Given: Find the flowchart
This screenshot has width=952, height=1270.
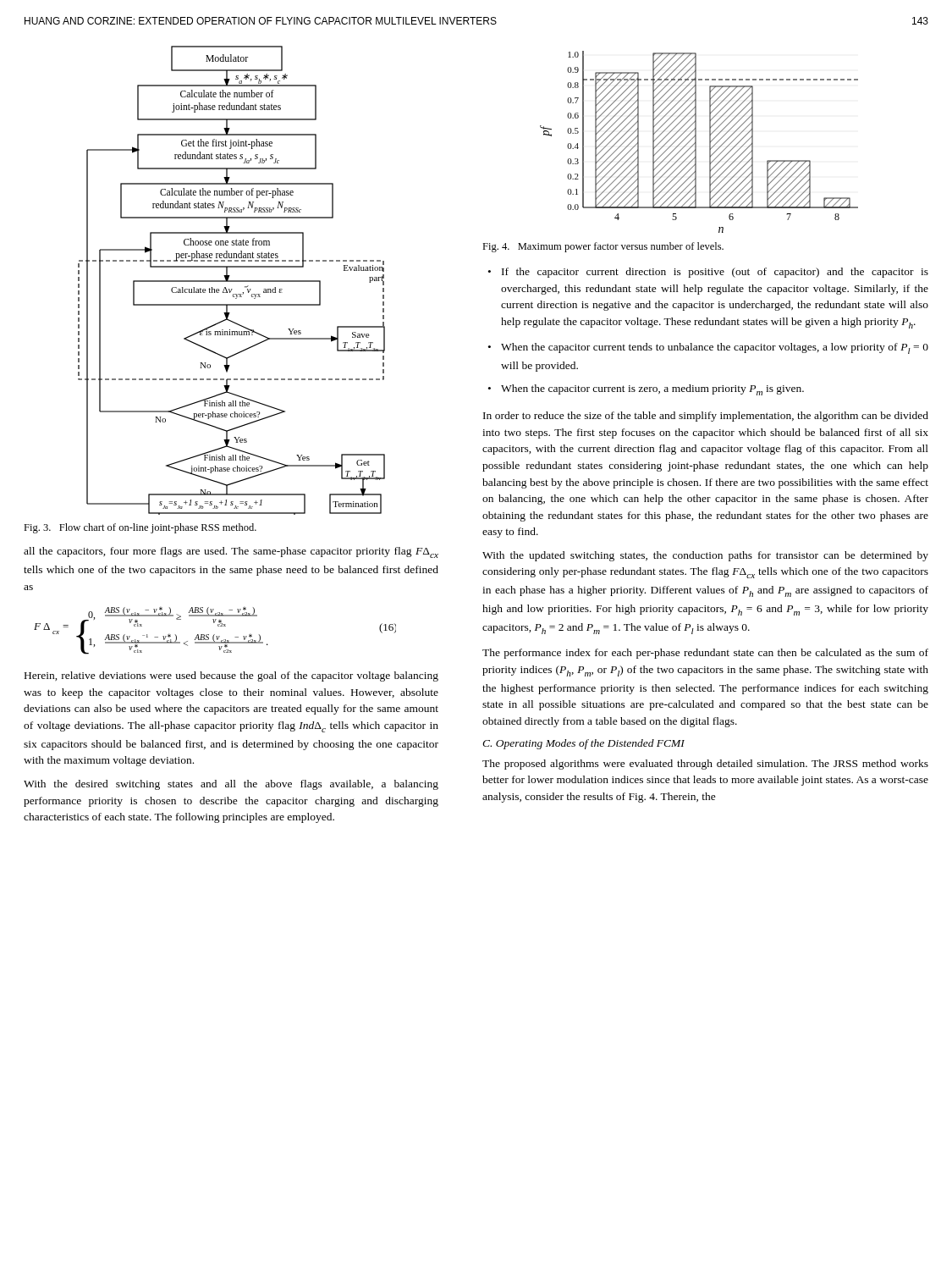Looking at the screenshot, I should 231,279.
